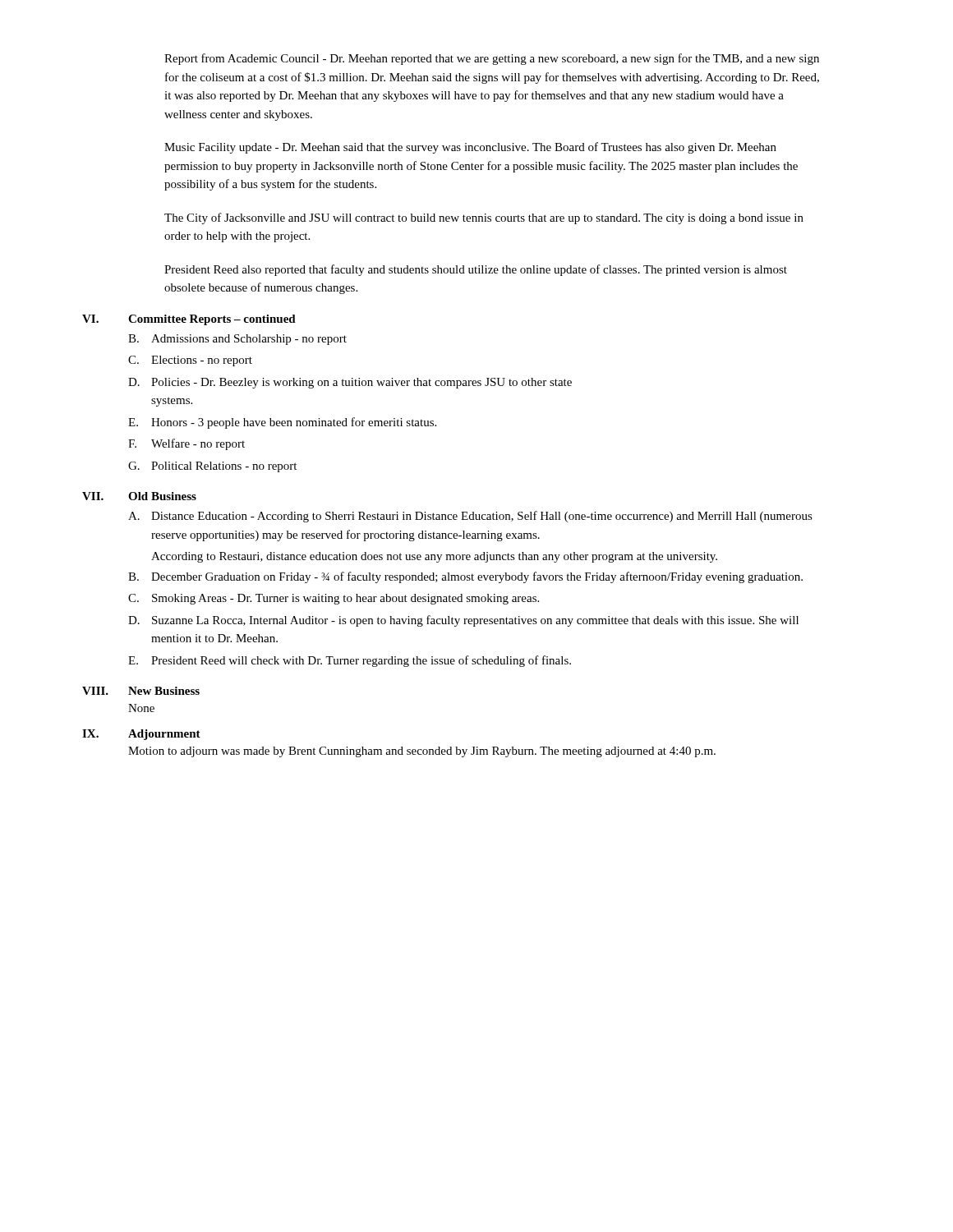
Task: Select the text block that says "Report from Academic Council -"
Action: tap(492, 86)
